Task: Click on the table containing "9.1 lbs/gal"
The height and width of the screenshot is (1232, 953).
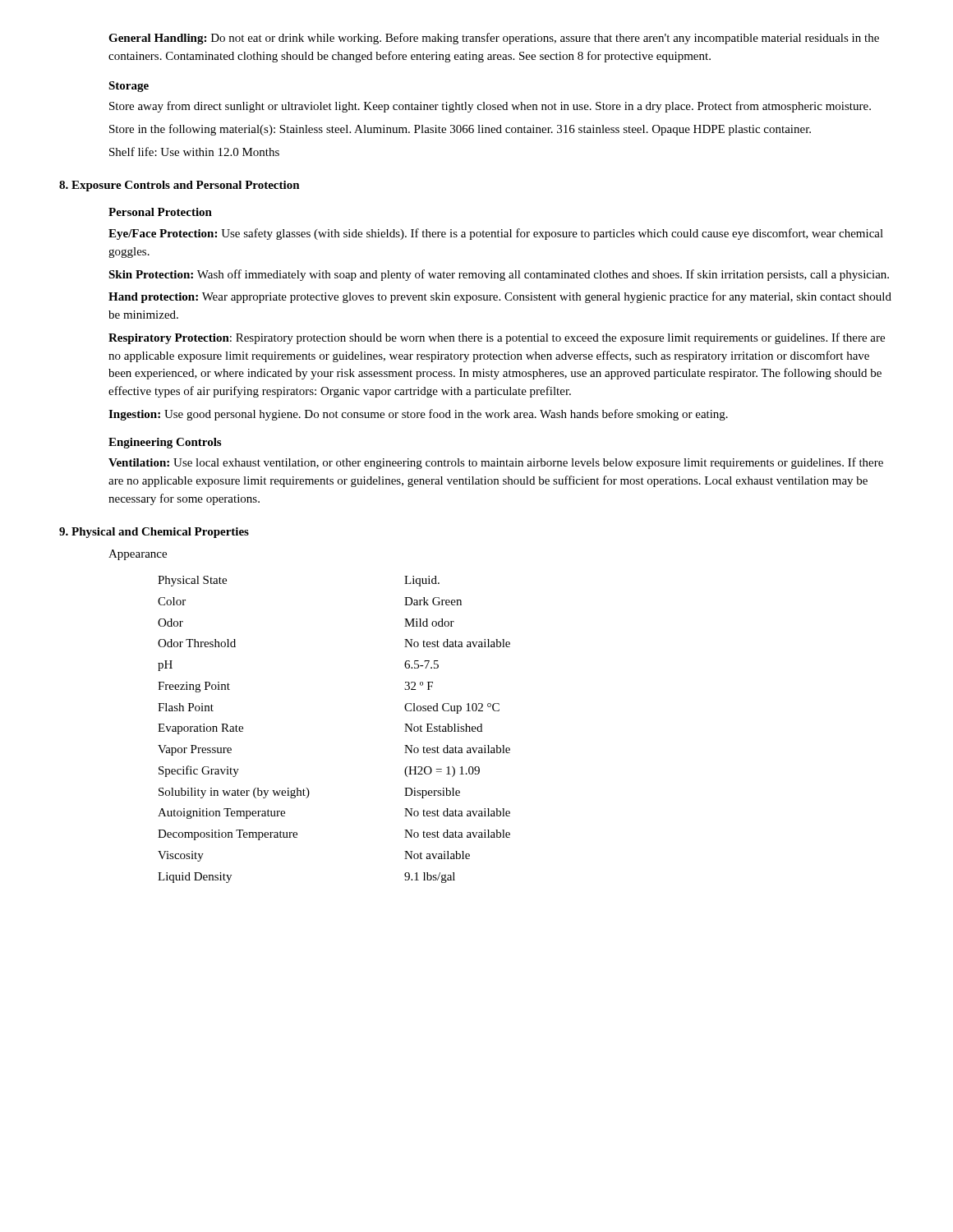Action: click(x=476, y=729)
